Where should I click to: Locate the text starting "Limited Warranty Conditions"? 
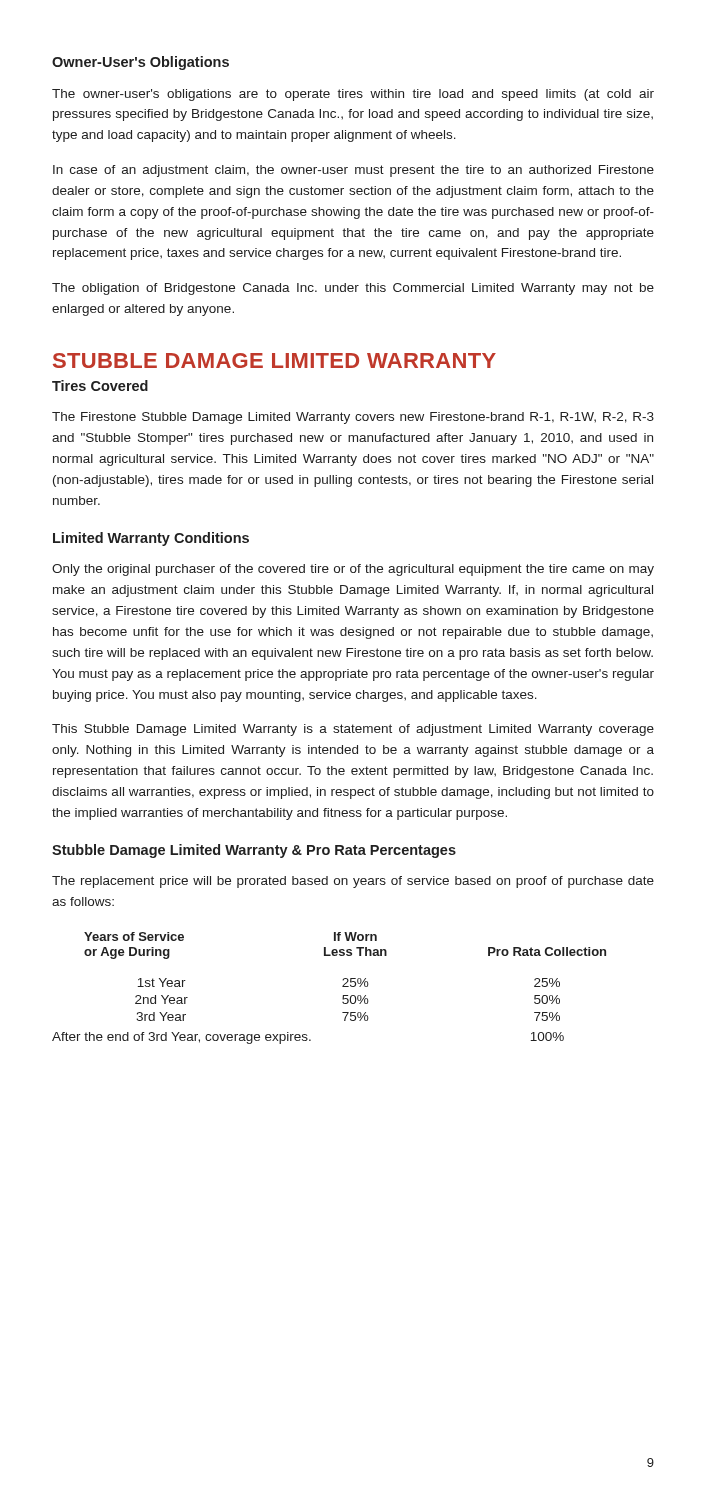point(151,539)
